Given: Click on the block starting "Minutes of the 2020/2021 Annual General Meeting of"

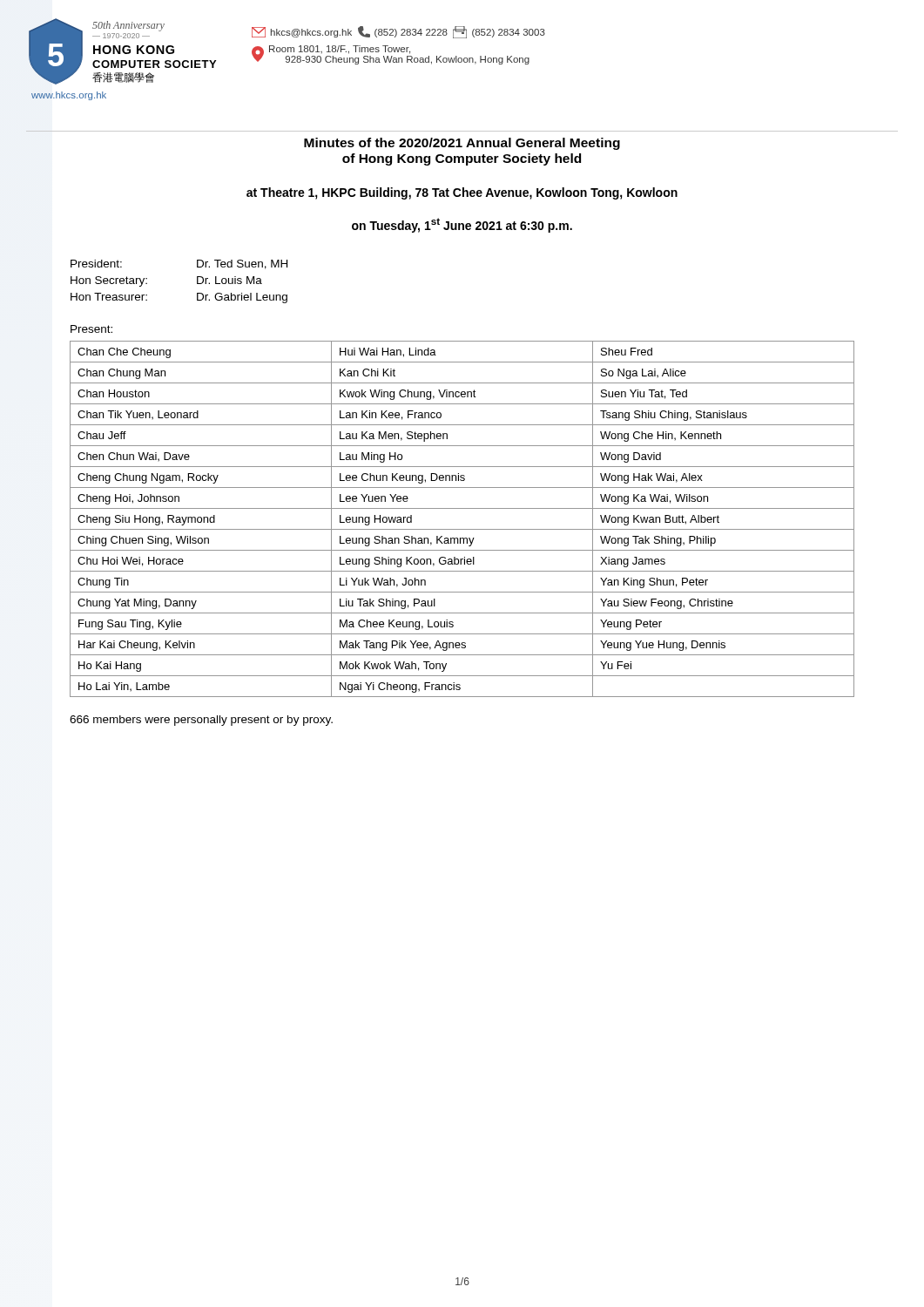Looking at the screenshot, I should pyautogui.click(x=462, y=151).
